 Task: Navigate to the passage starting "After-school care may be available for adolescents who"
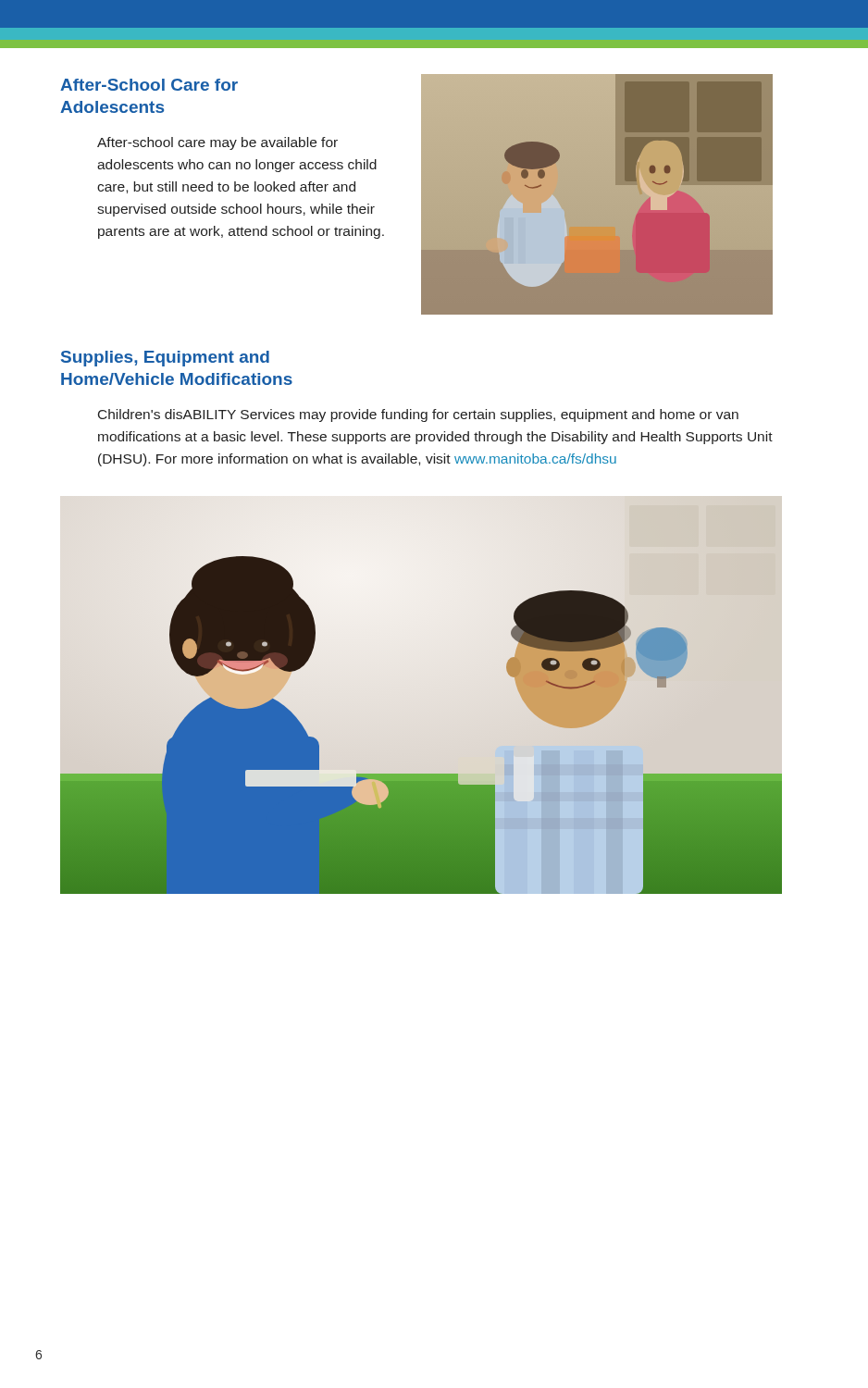point(241,186)
